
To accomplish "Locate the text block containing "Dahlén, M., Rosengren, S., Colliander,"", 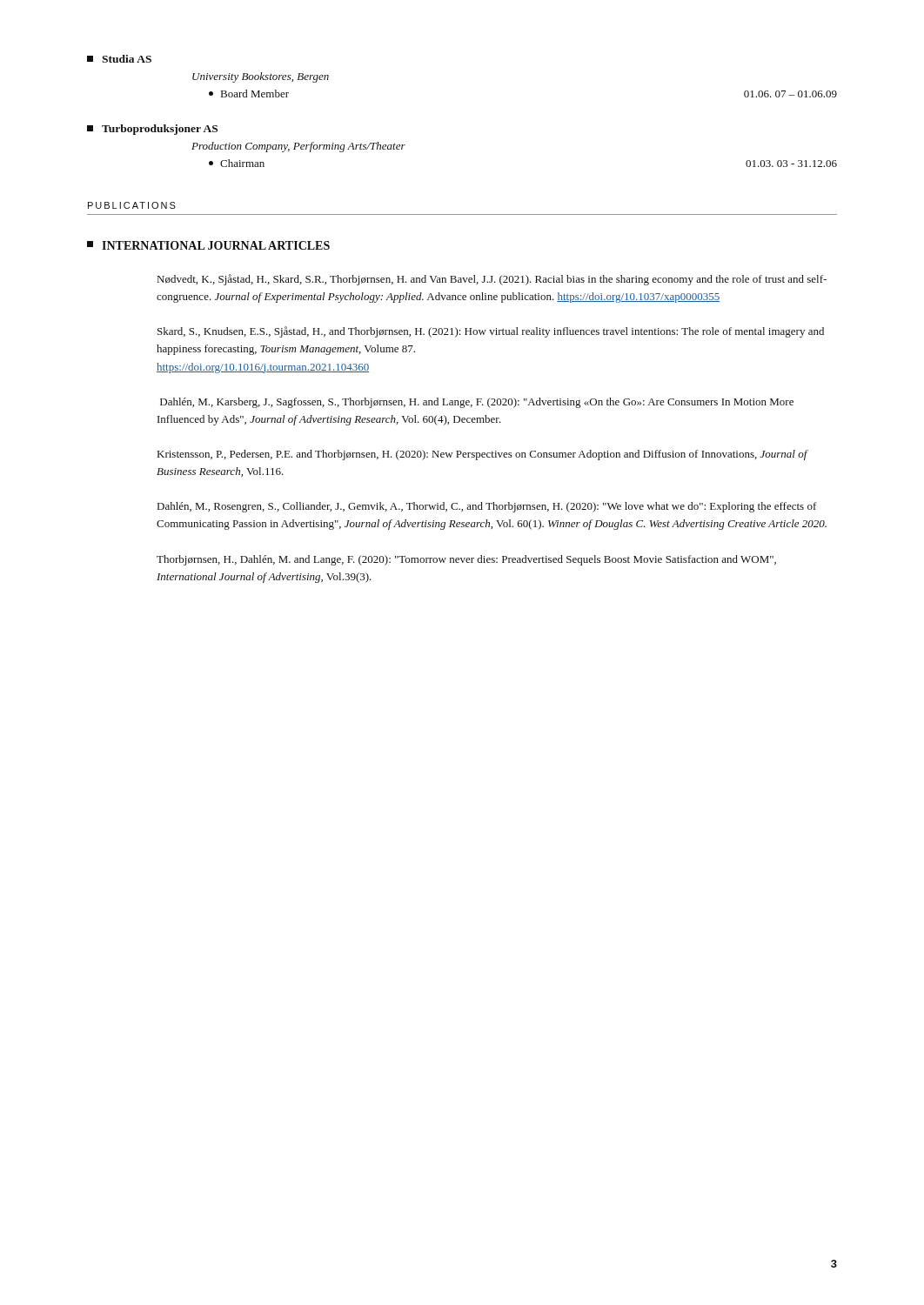I will pos(492,515).
